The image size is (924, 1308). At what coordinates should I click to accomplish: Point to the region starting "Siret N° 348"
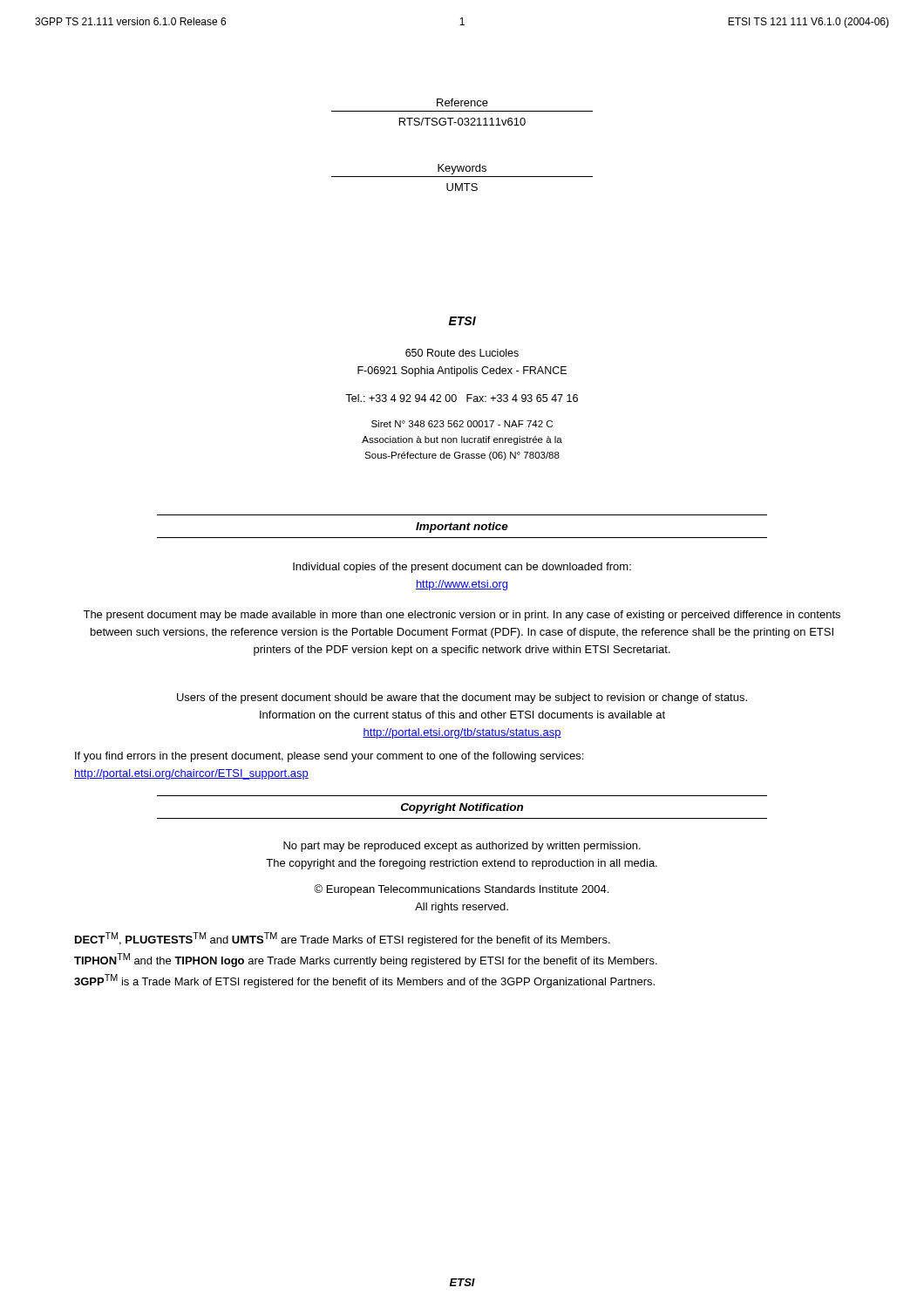pos(462,439)
